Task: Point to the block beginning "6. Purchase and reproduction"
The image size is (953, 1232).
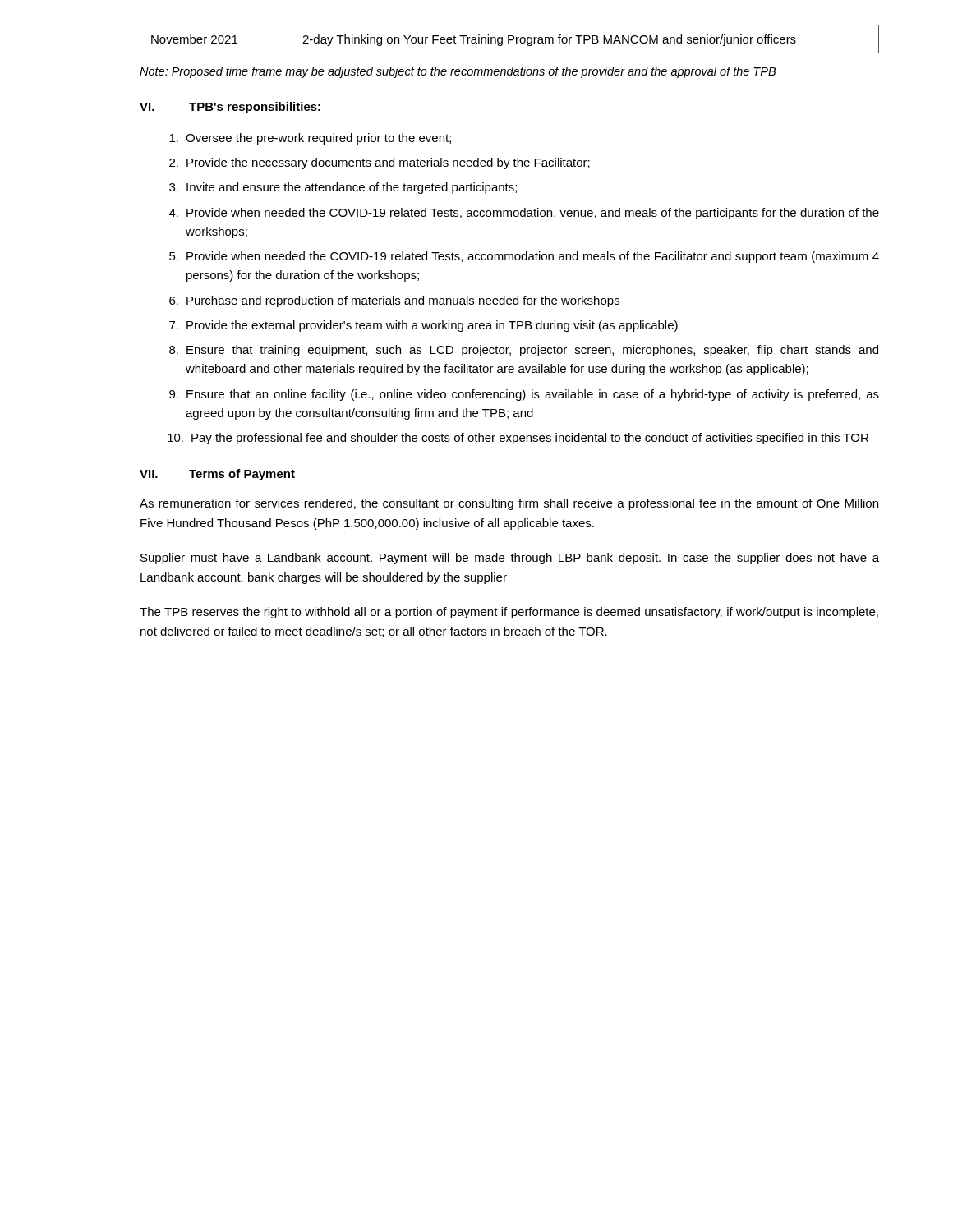Action: (518, 300)
